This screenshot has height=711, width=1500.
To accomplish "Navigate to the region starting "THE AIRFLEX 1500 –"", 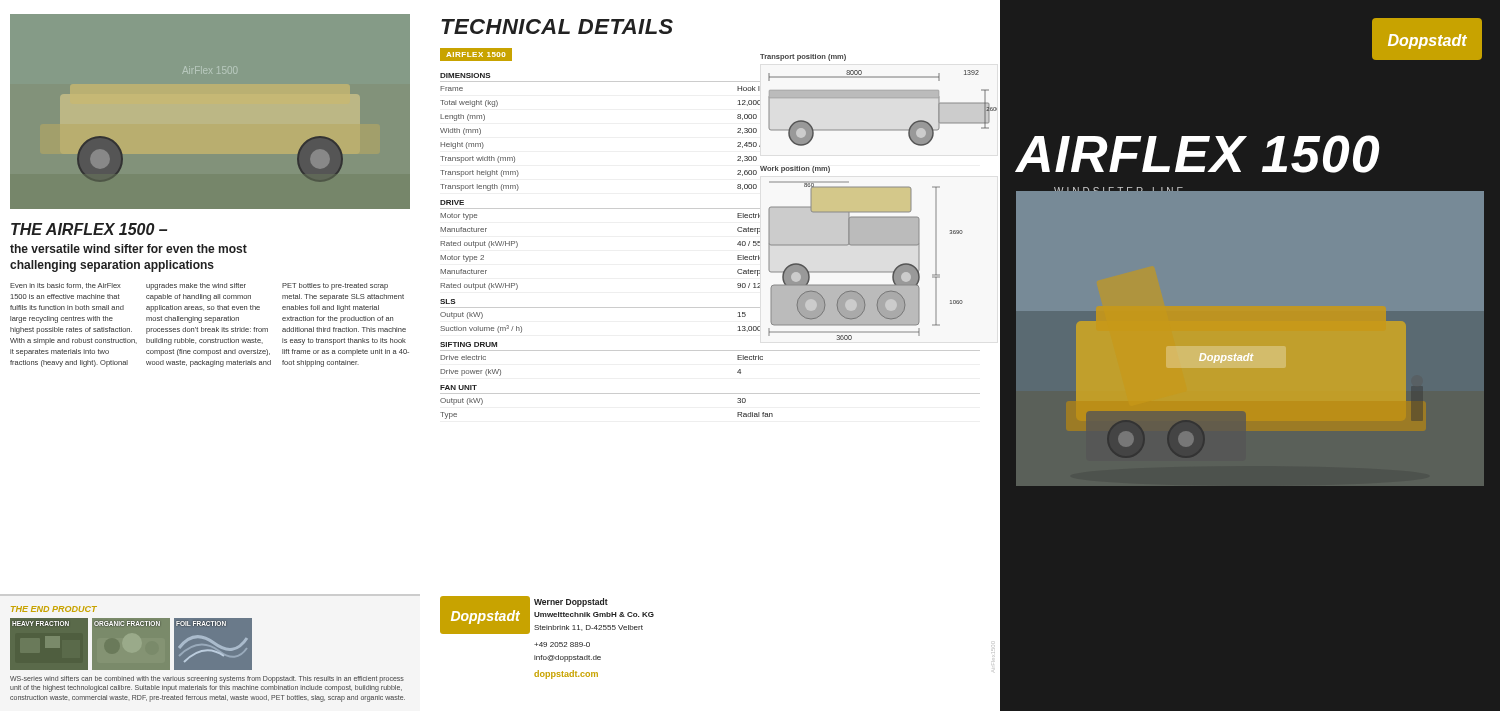I will (210, 247).
